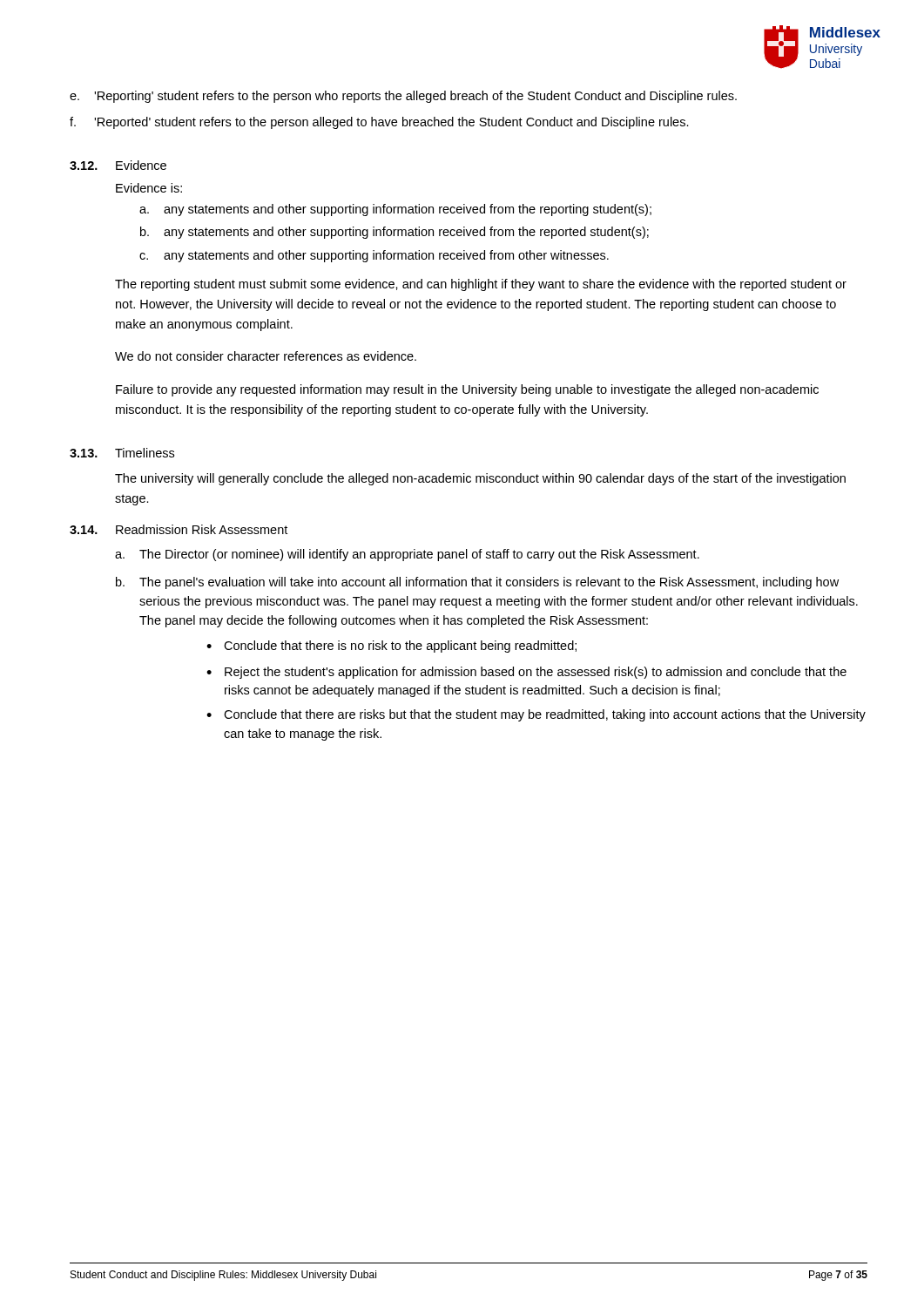
Task: Where does it say "3.12. Evidence"?
Action: (118, 165)
